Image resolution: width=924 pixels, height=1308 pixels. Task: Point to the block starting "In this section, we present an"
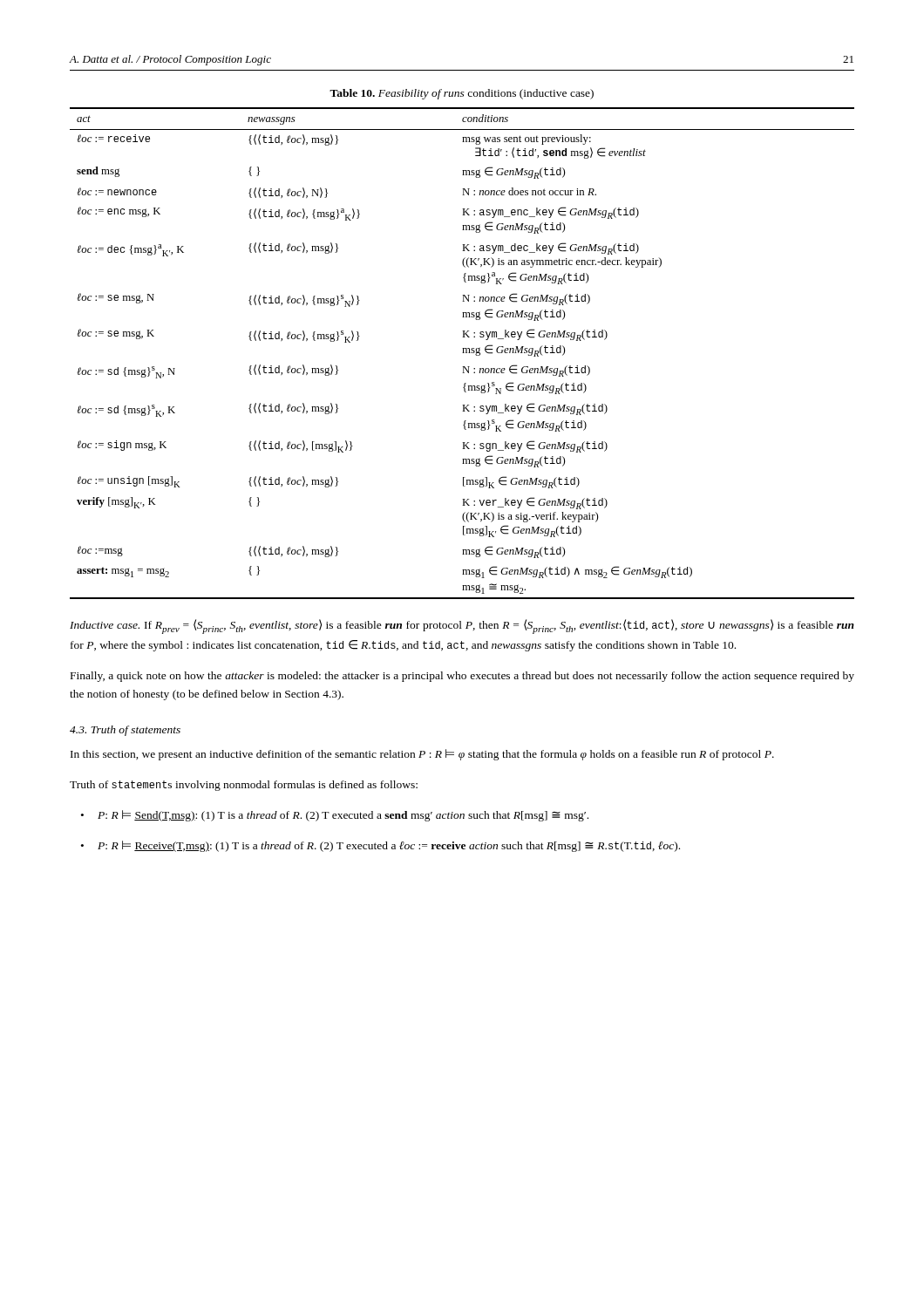coord(422,754)
